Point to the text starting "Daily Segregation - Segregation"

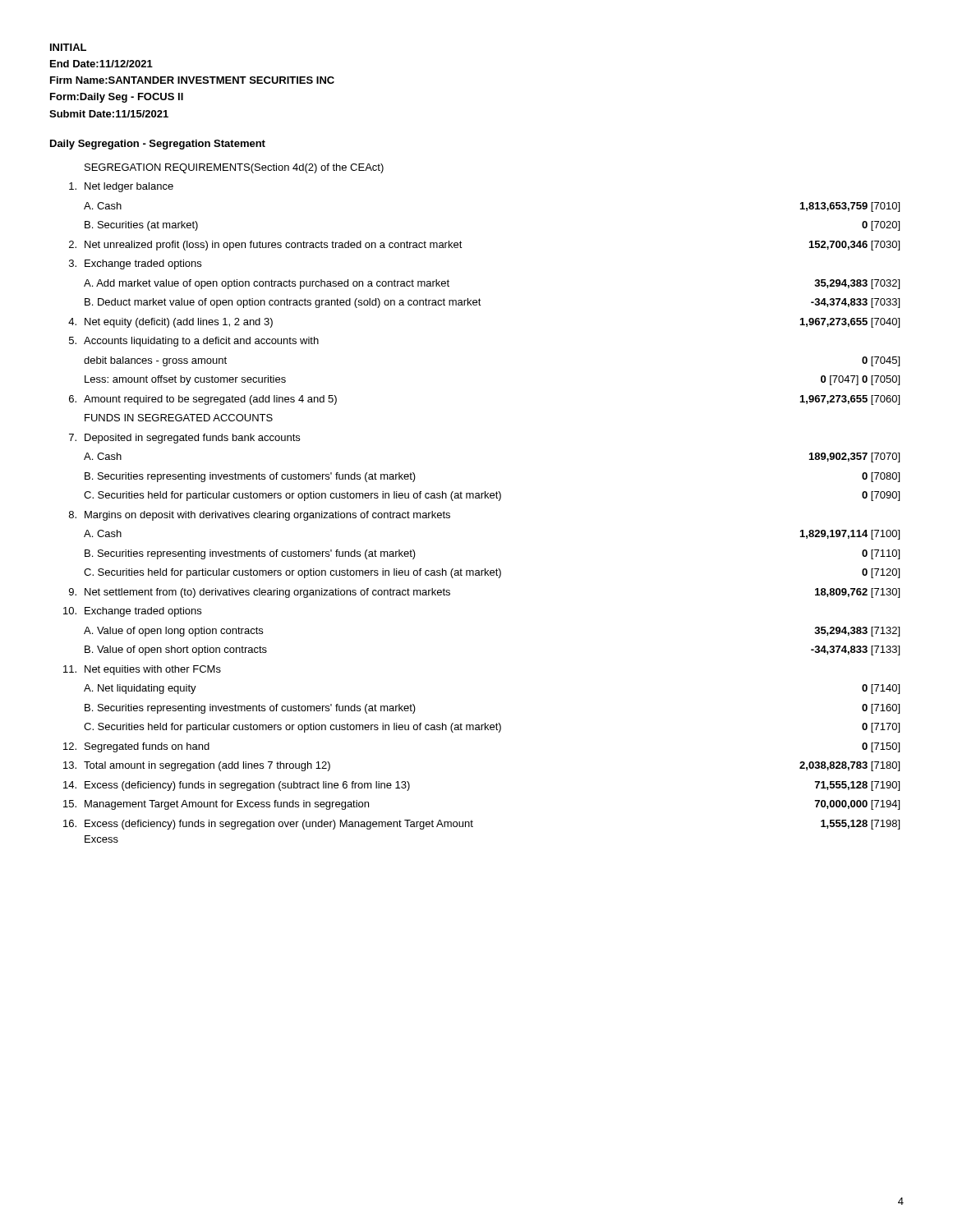click(x=157, y=143)
